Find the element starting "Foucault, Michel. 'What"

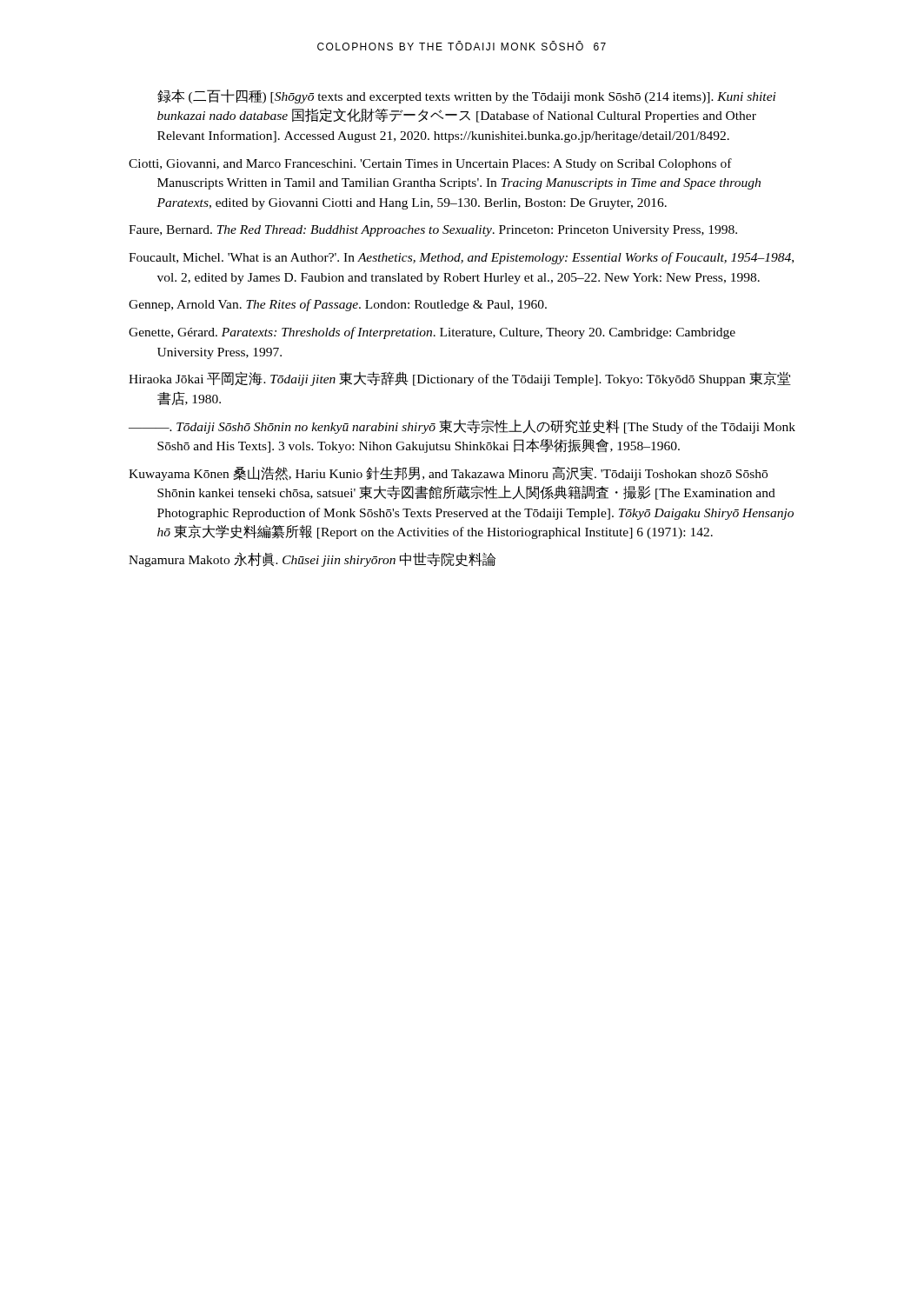click(x=462, y=267)
